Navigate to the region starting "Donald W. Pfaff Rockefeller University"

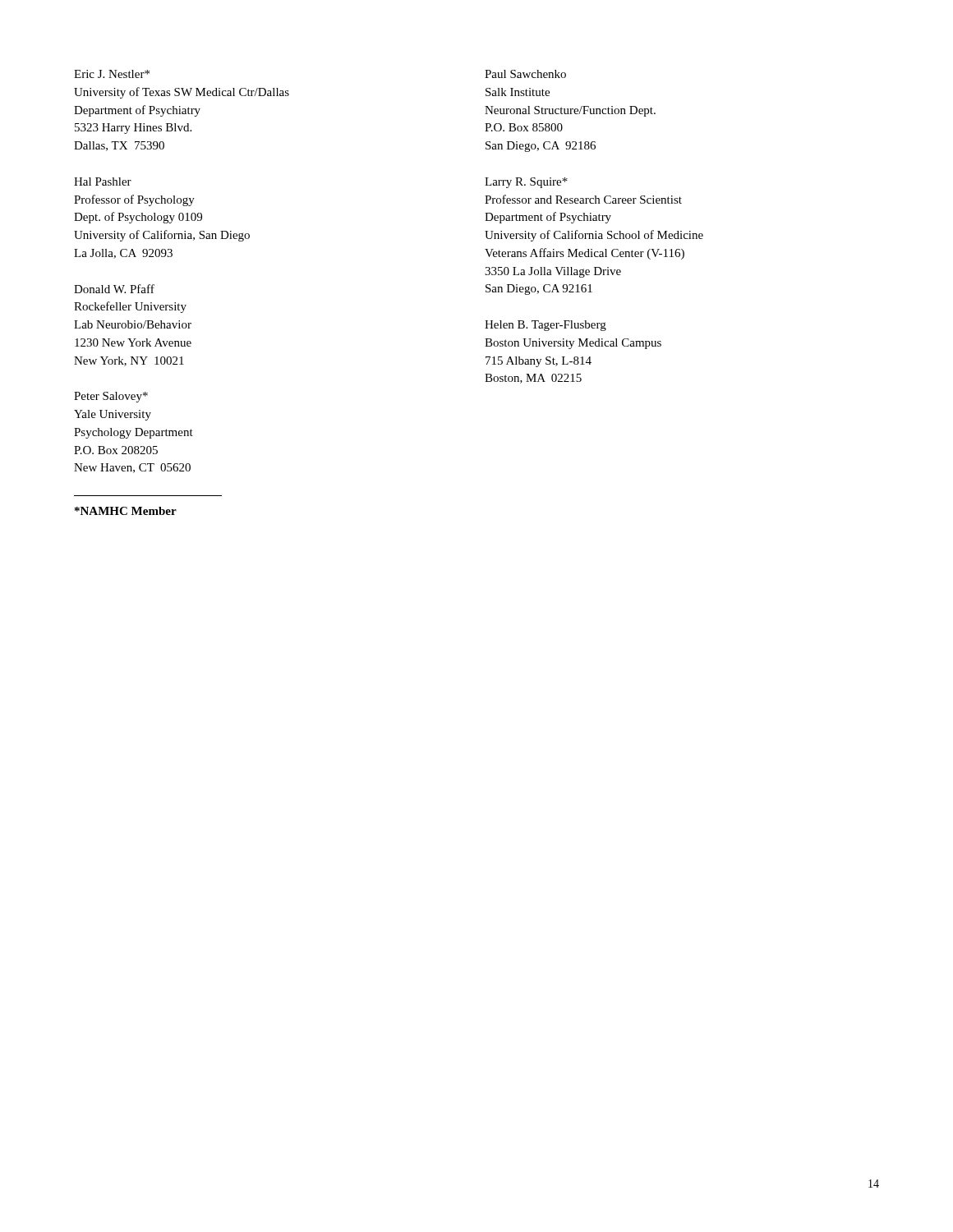click(x=133, y=324)
